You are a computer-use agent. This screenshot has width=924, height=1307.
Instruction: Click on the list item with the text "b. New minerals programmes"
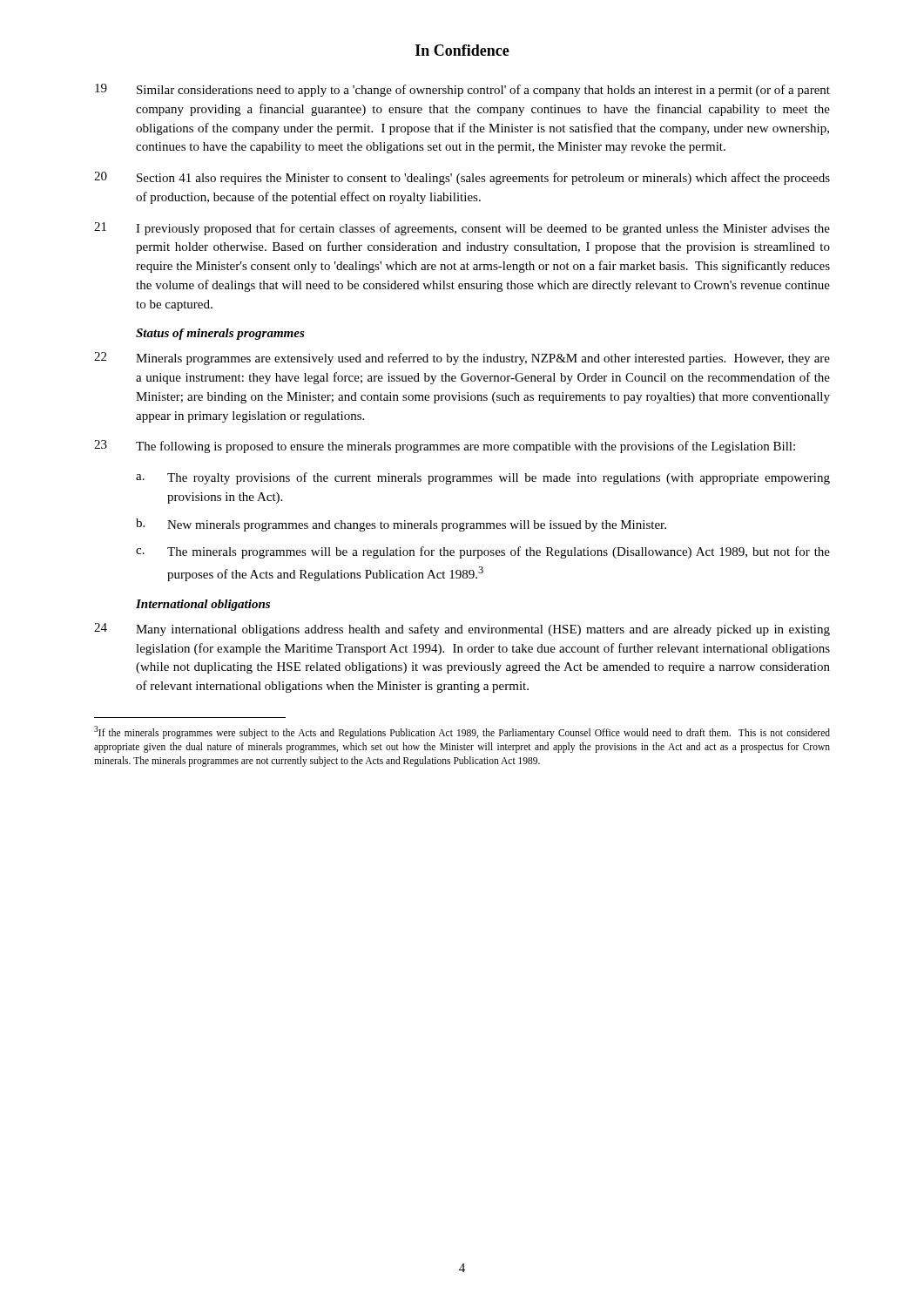click(x=483, y=525)
